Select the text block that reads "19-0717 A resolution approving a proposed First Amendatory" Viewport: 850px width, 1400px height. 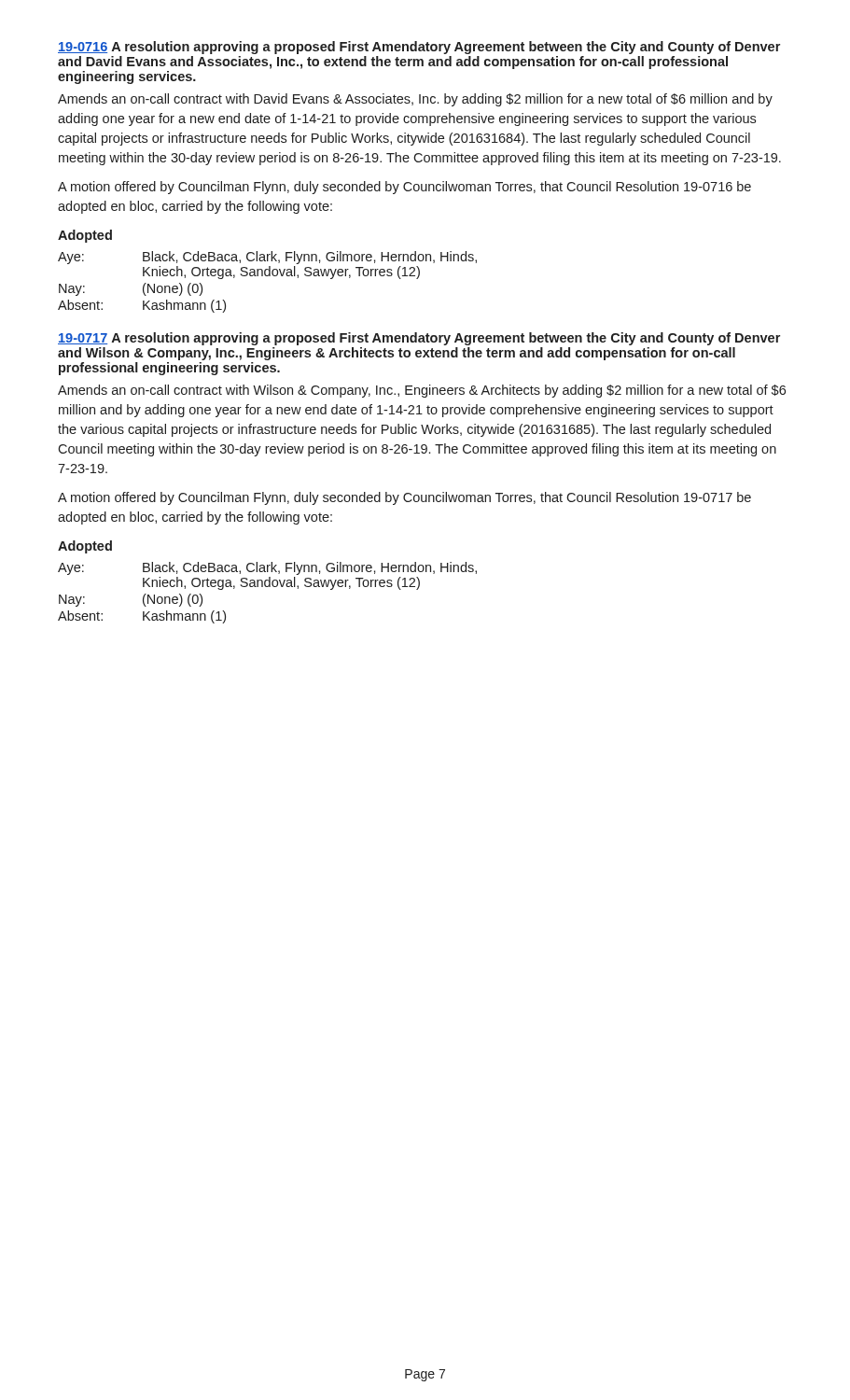tap(419, 353)
